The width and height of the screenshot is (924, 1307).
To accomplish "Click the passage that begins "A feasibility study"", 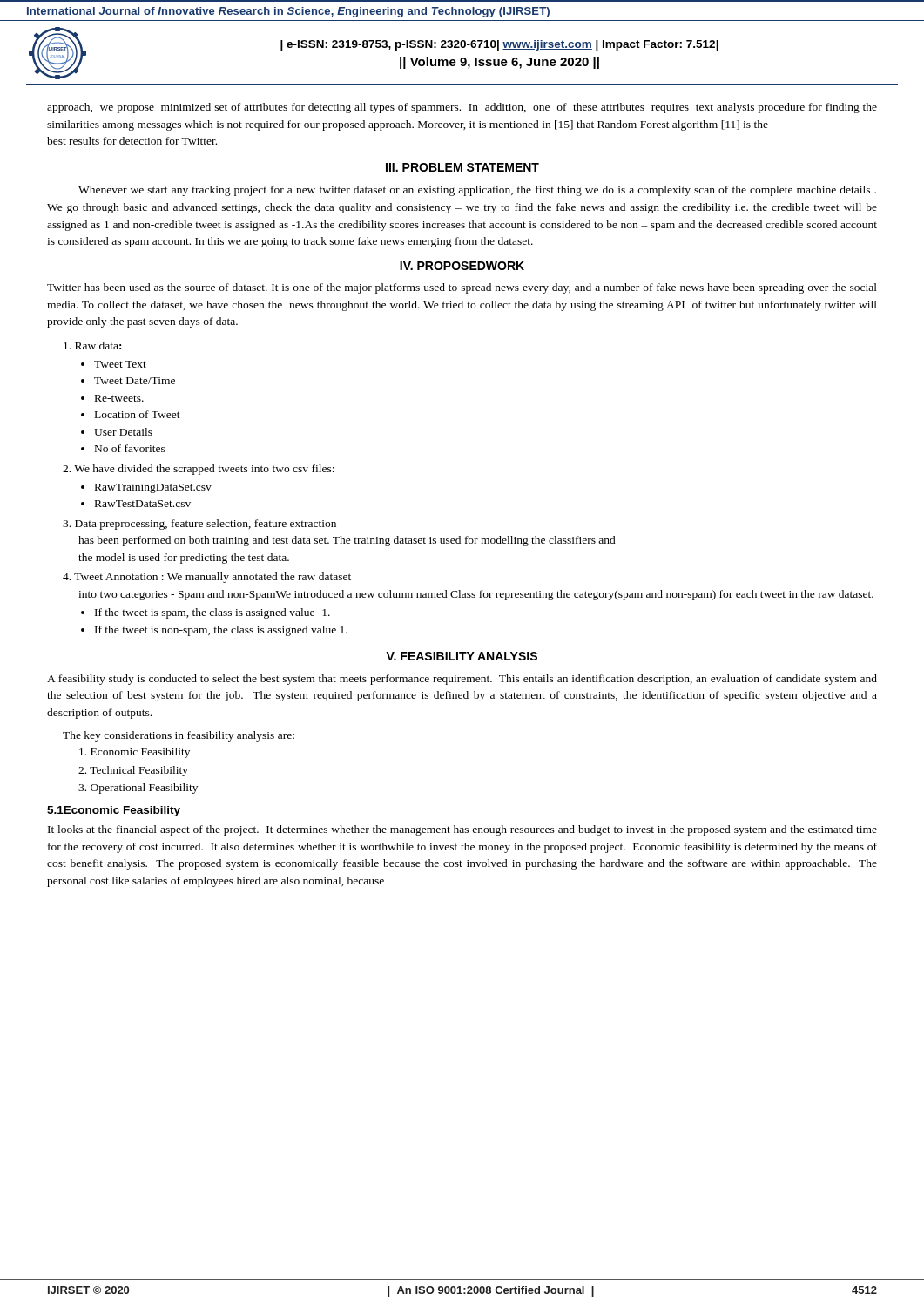I will tap(462, 695).
